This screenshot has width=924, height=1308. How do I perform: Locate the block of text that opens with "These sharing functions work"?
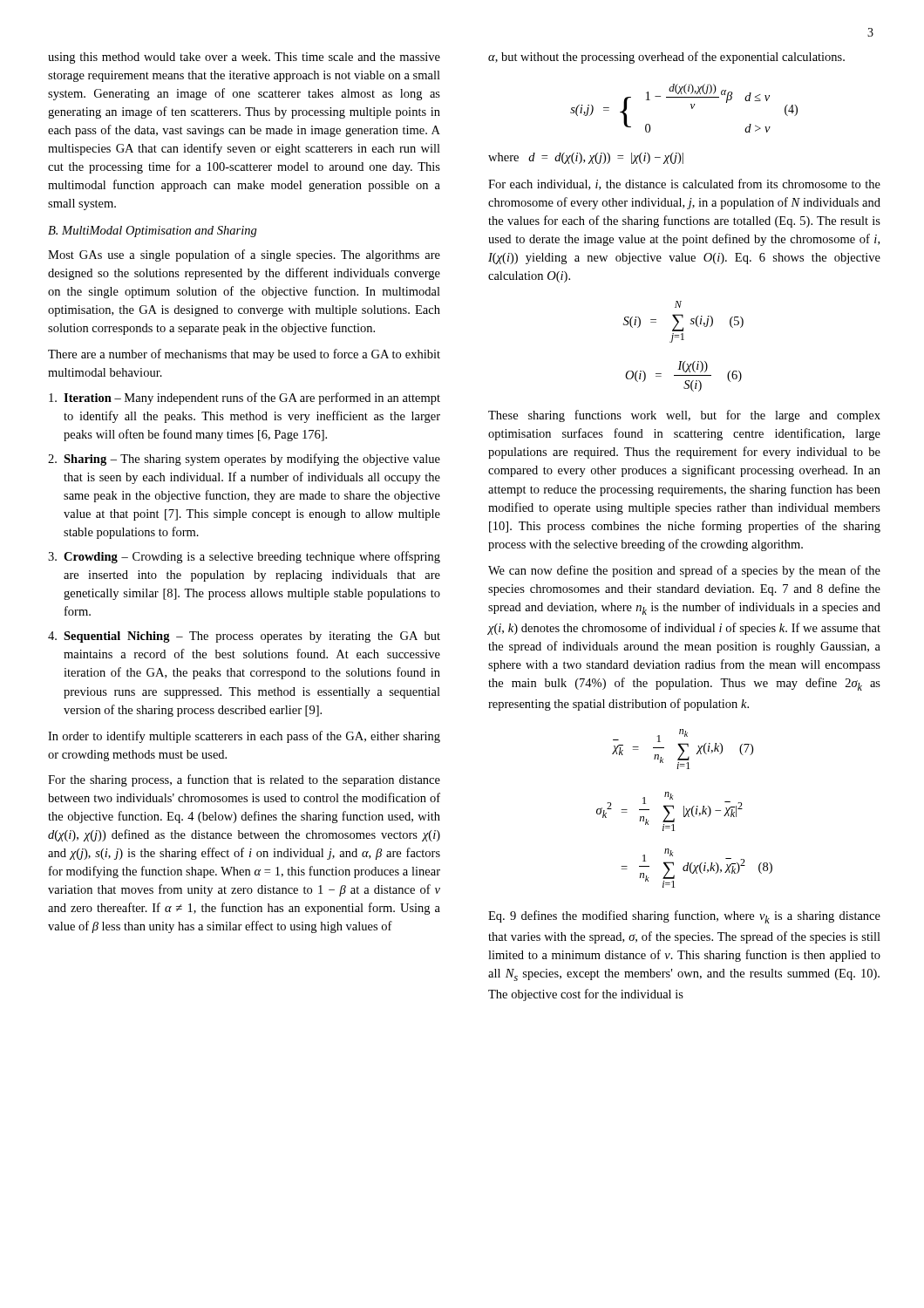pyautogui.click(x=684, y=480)
